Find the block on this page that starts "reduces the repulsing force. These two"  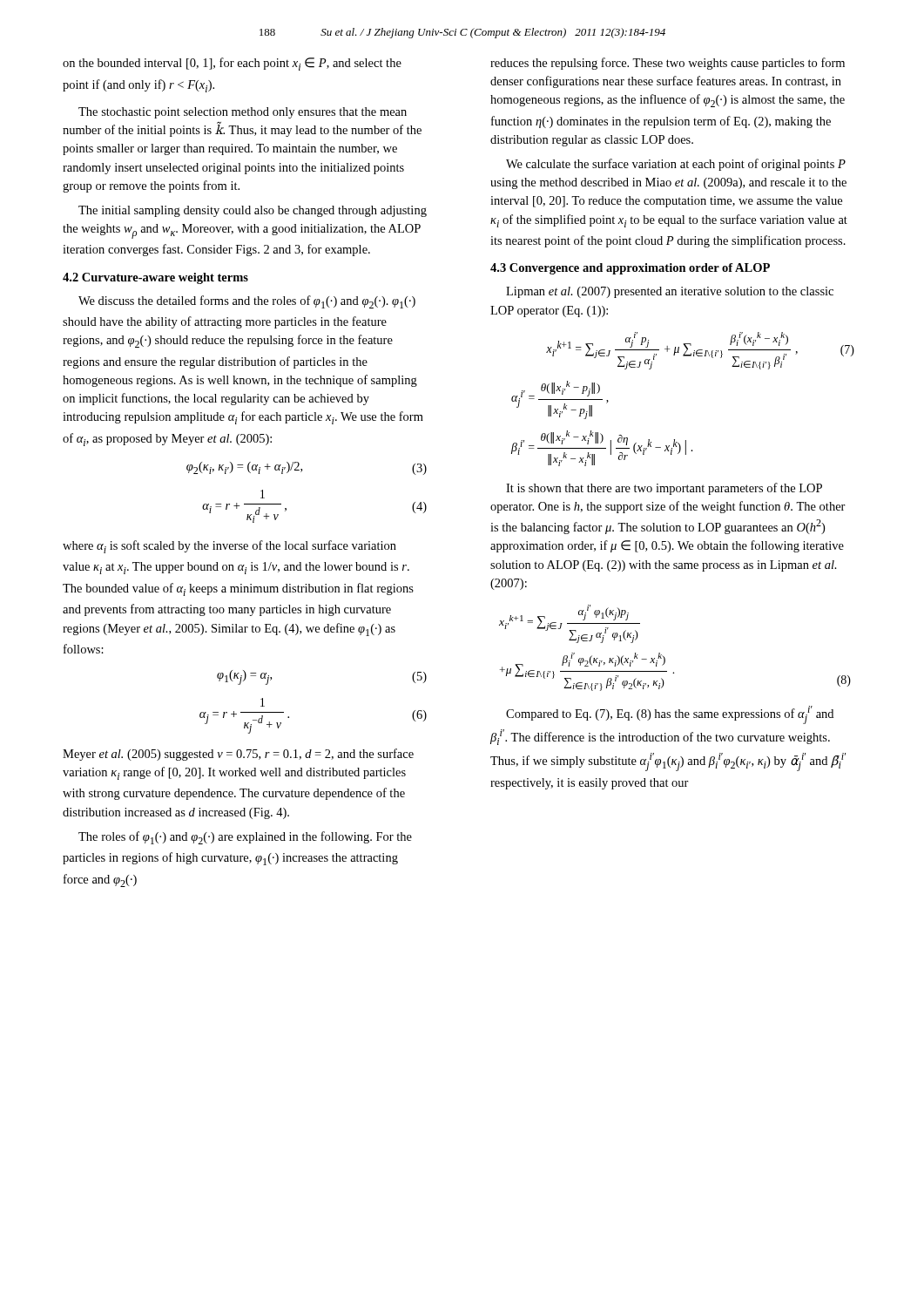pos(668,101)
